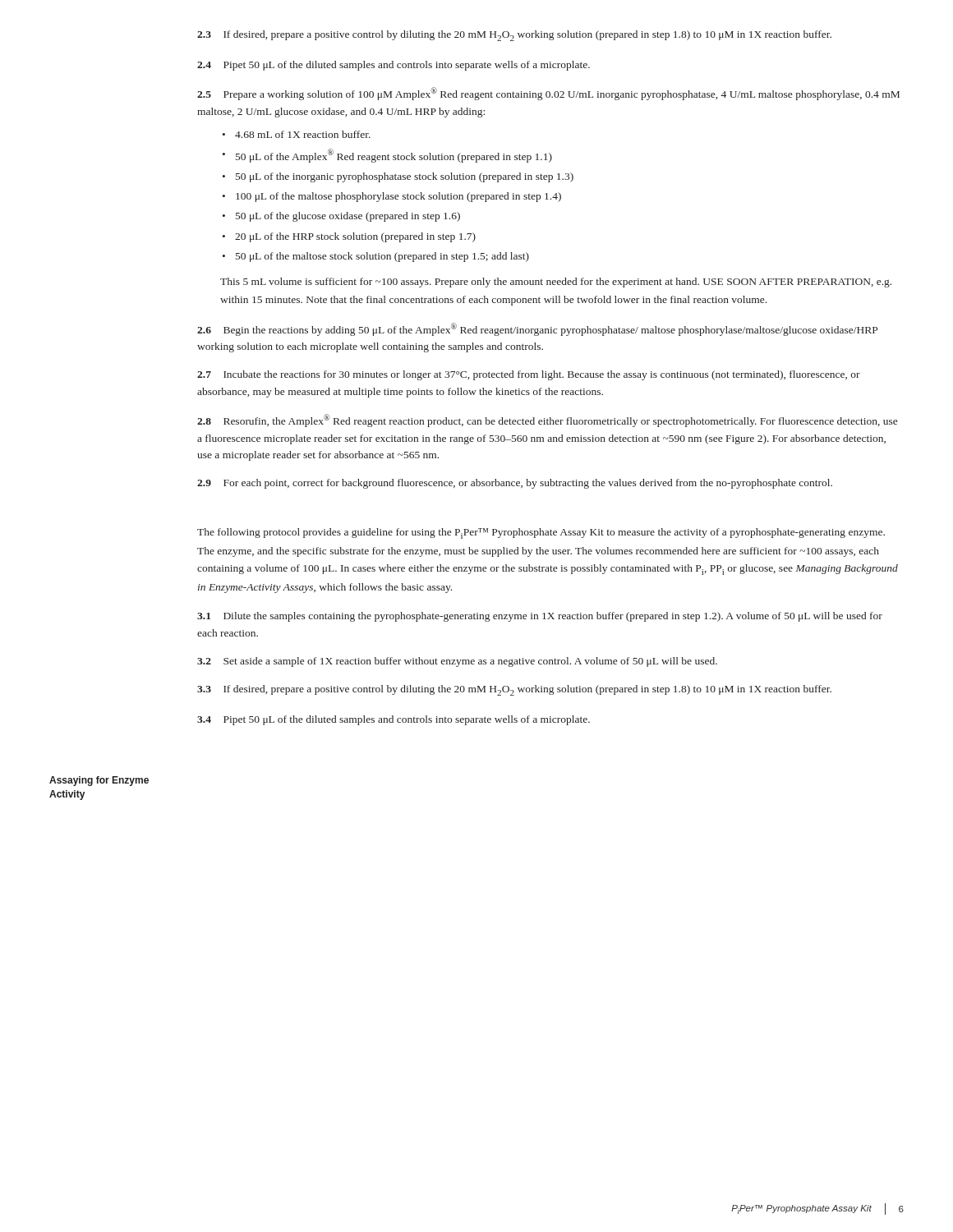953x1232 pixels.
Task: Locate the text block starting "20 μL of the HRP stock solution"
Action: (x=355, y=236)
